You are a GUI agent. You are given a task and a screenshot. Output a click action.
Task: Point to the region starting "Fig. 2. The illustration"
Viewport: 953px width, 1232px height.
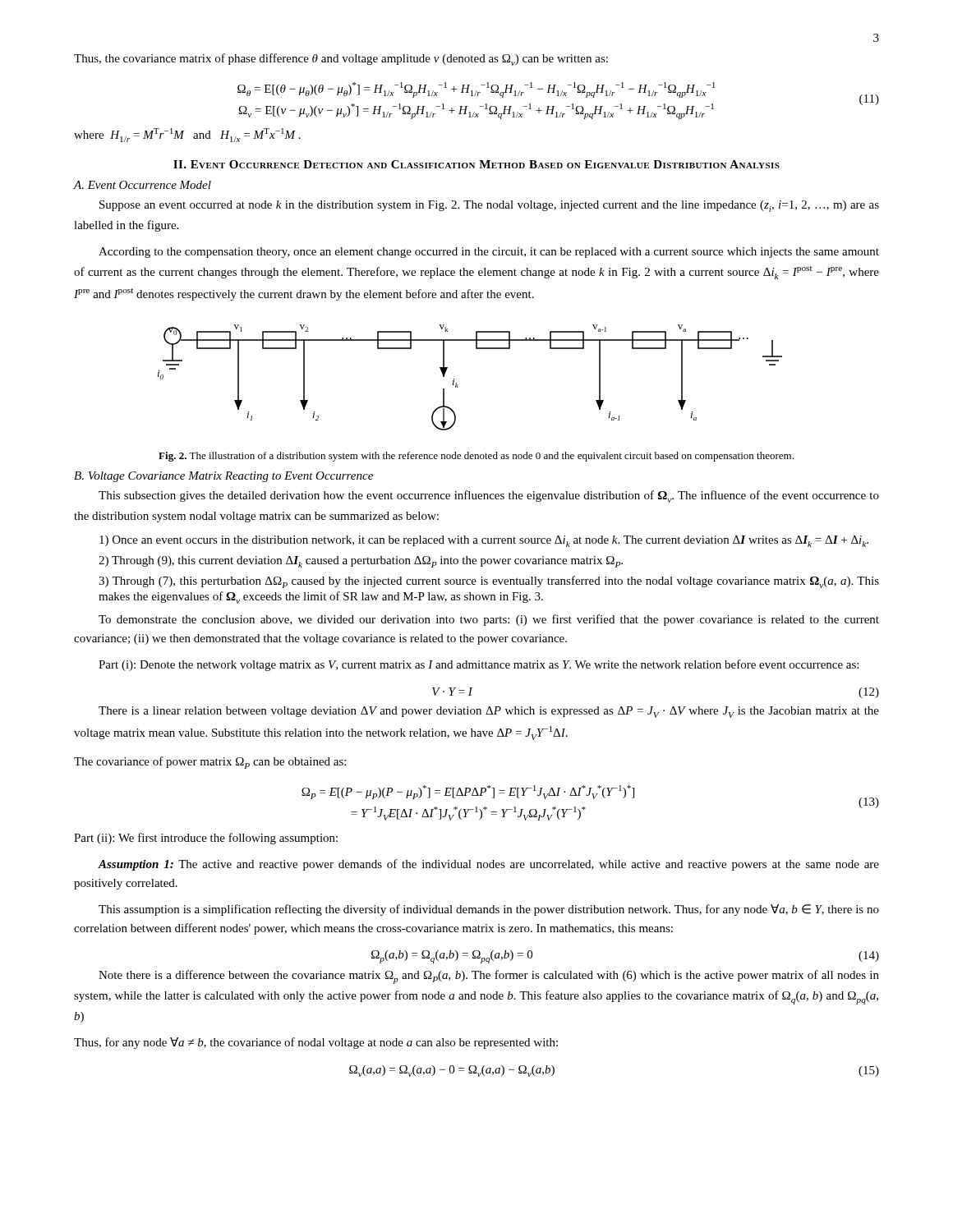click(x=476, y=455)
